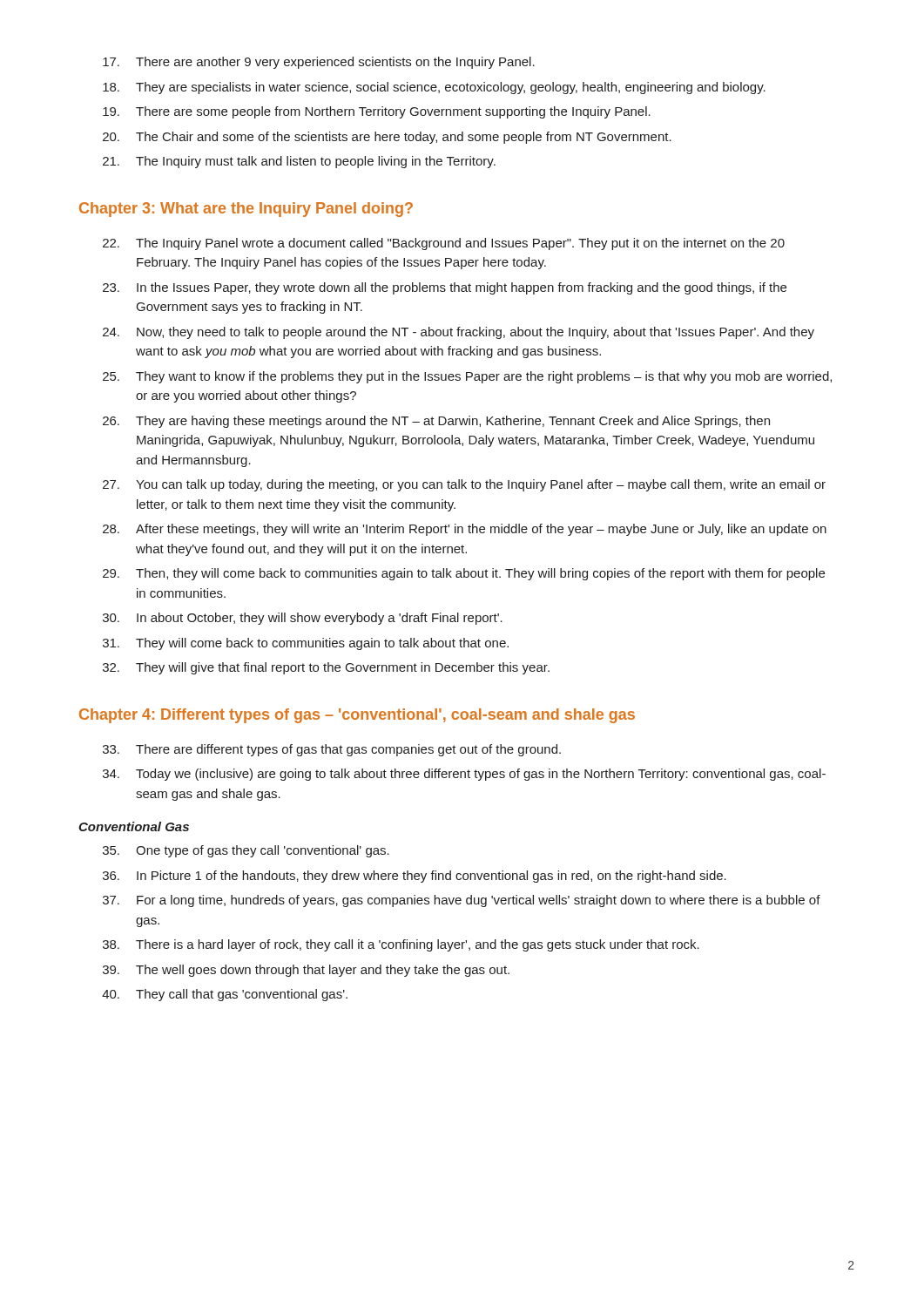Viewport: 924px width, 1307px height.
Task: Select the block starting "17. There are another 9 very experienced"
Action: click(458, 62)
